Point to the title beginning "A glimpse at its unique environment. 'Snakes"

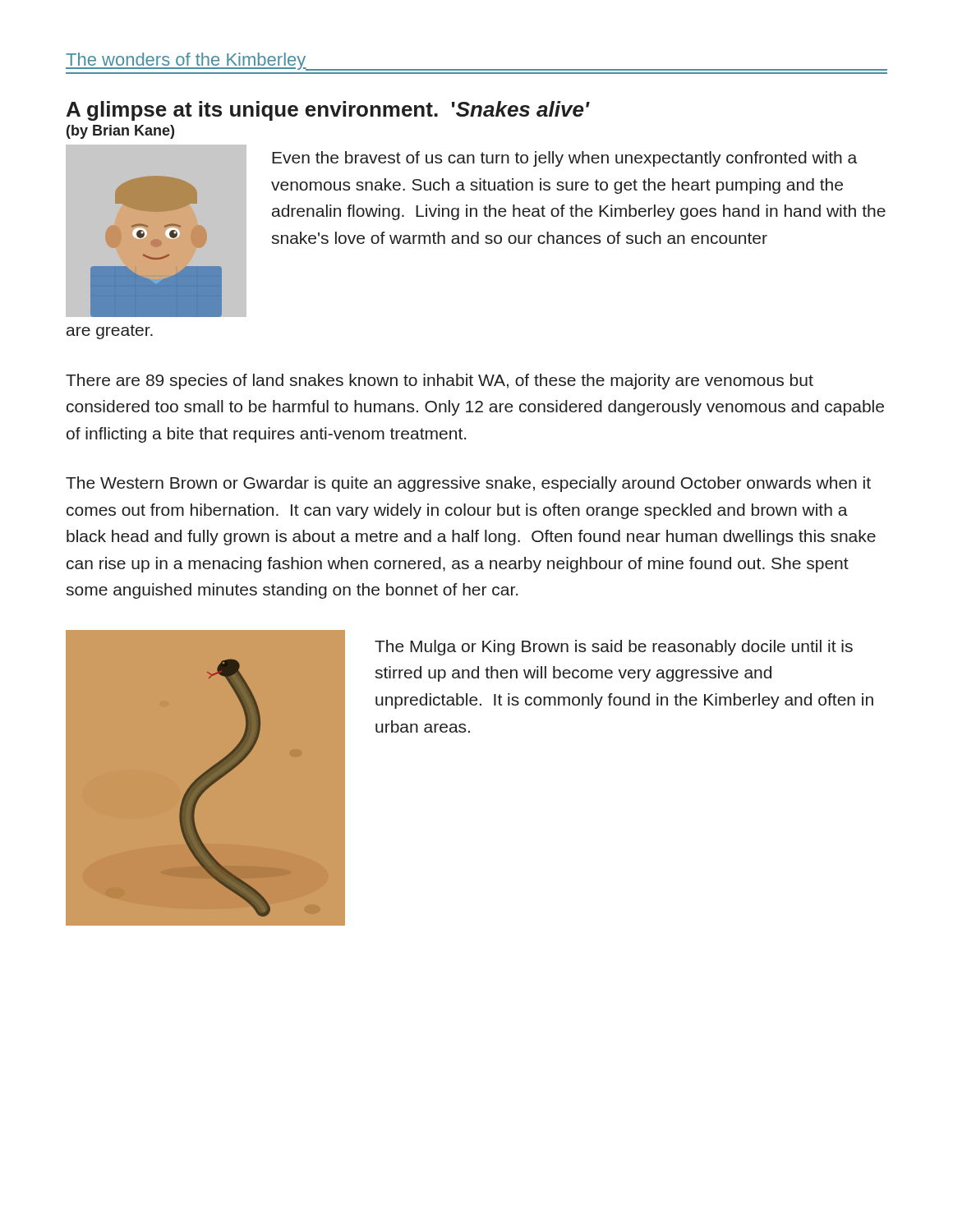[327, 118]
